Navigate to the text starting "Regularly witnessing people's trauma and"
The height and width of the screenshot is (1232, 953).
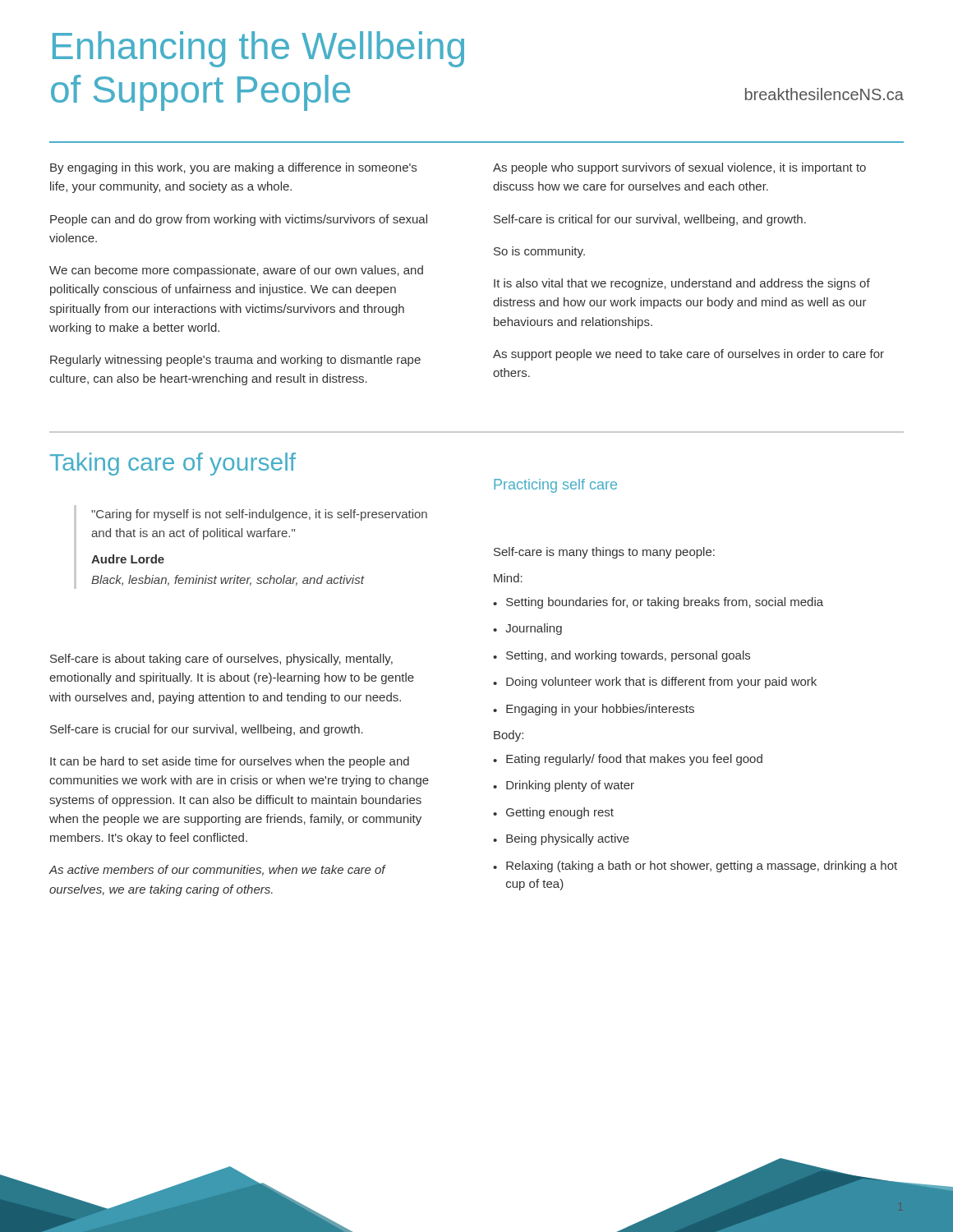235,369
